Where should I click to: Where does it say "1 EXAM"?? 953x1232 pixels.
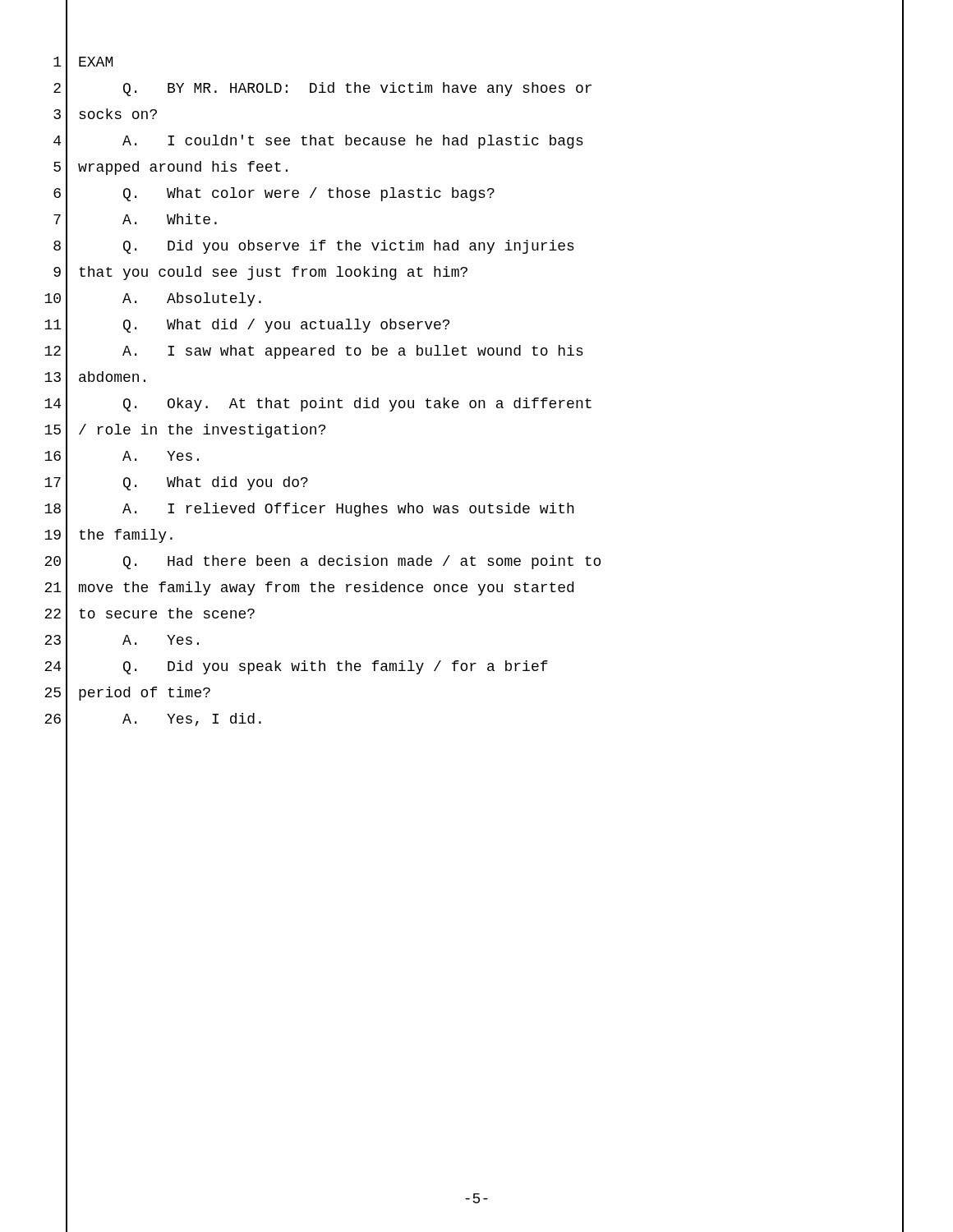click(65, 62)
